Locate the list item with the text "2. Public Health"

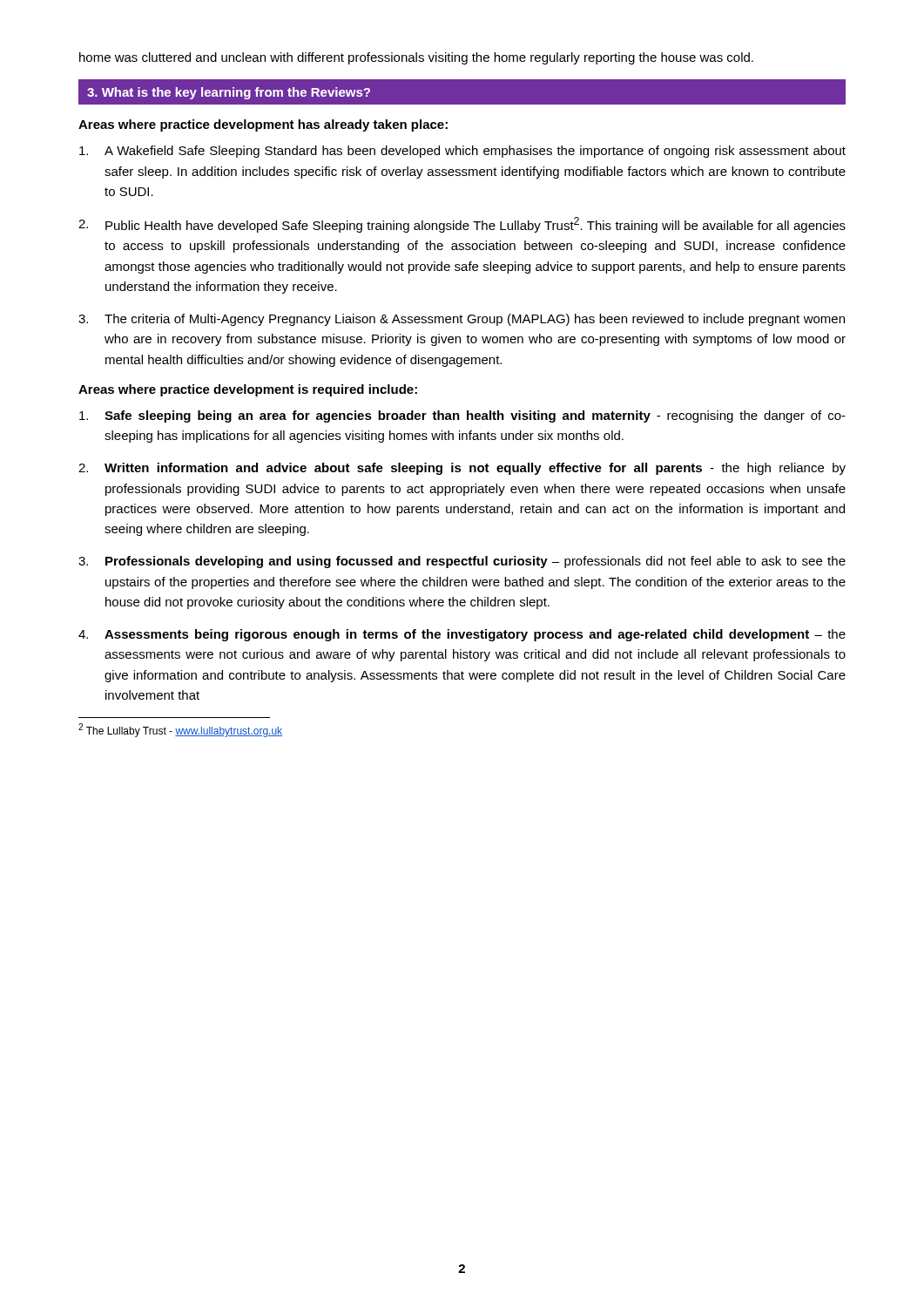click(462, 255)
